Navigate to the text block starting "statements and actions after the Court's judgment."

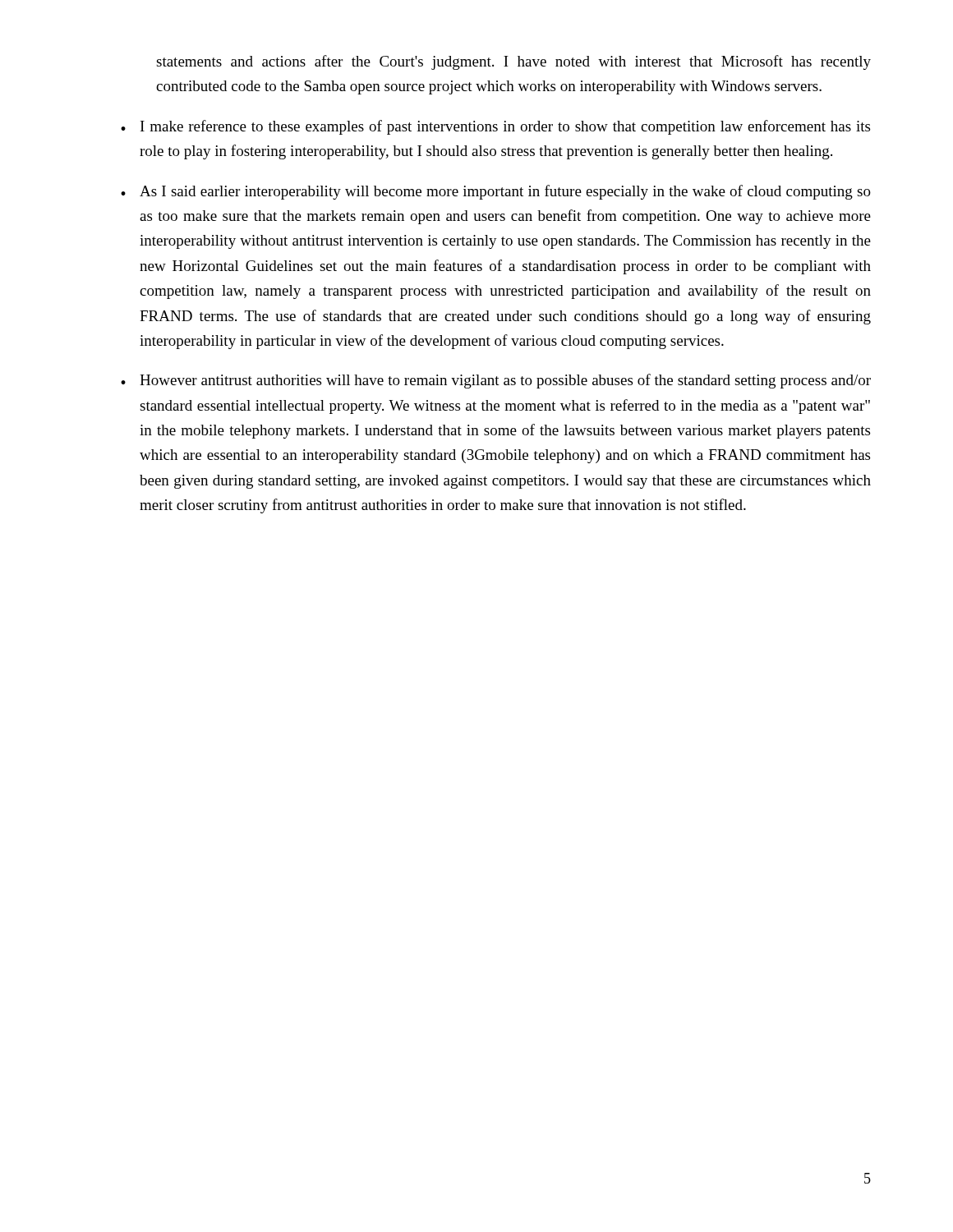(513, 74)
